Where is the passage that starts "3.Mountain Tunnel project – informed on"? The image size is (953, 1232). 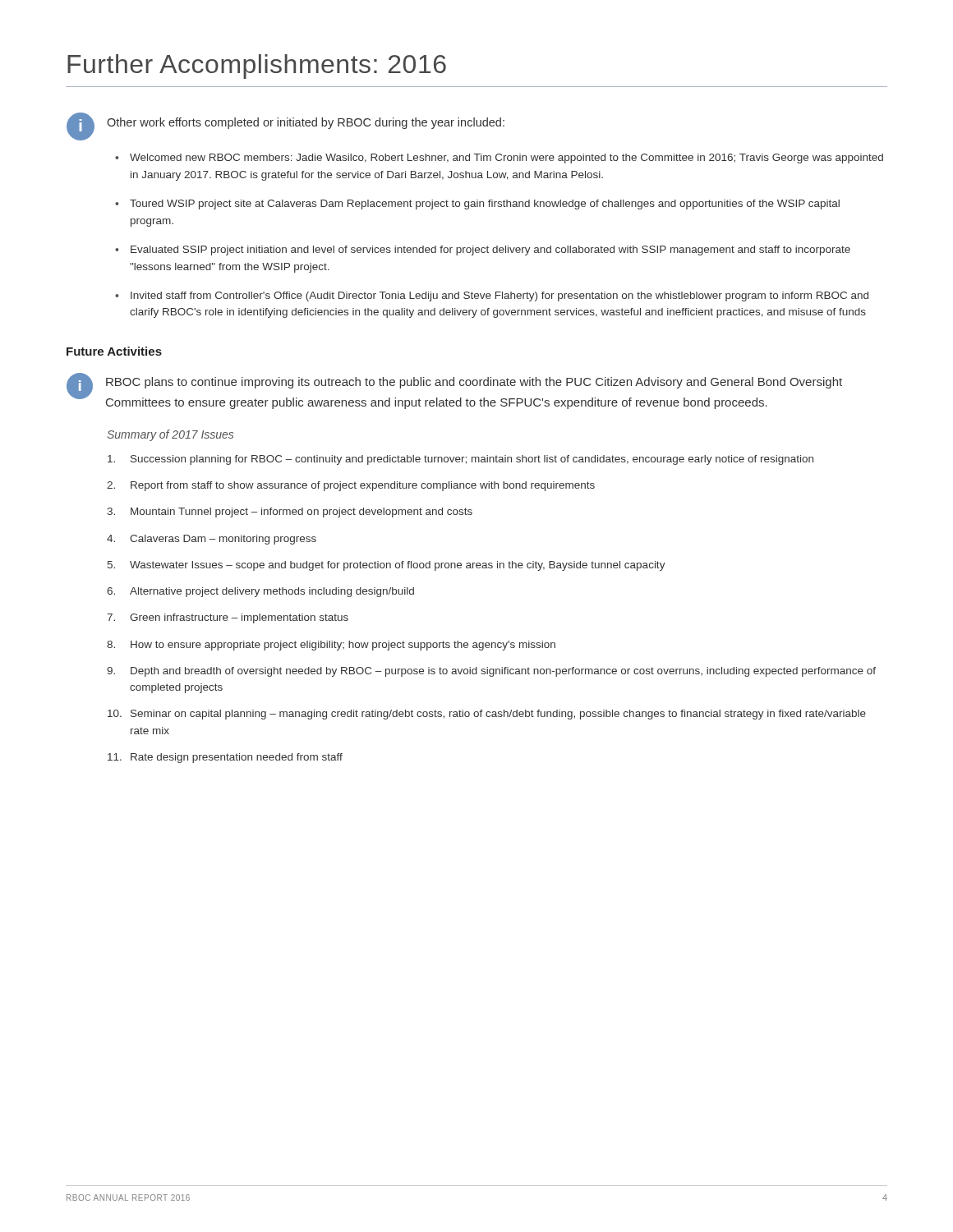pyautogui.click(x=290, y=513)
